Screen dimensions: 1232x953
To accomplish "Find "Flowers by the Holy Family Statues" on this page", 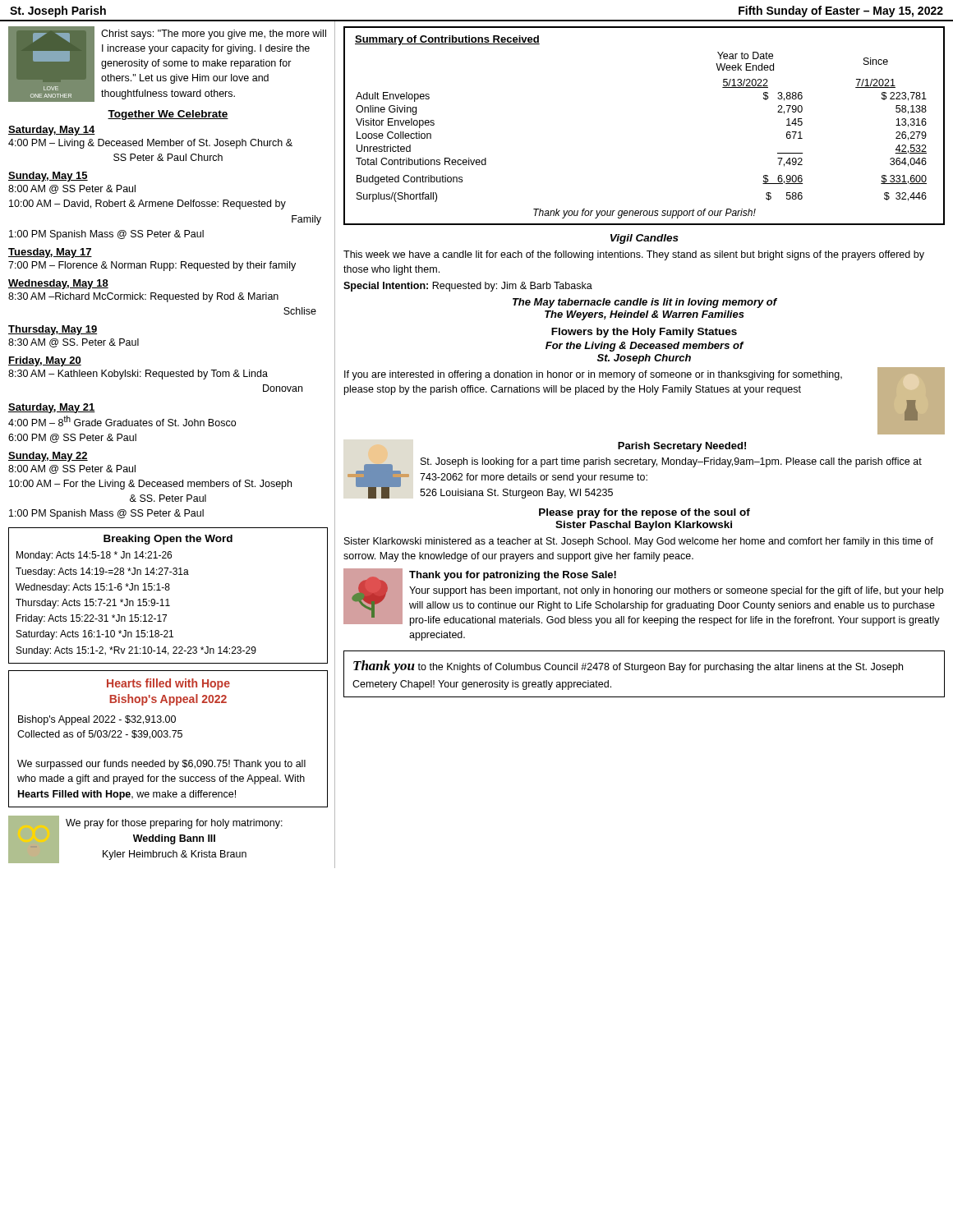I will (x=644, y=332).
